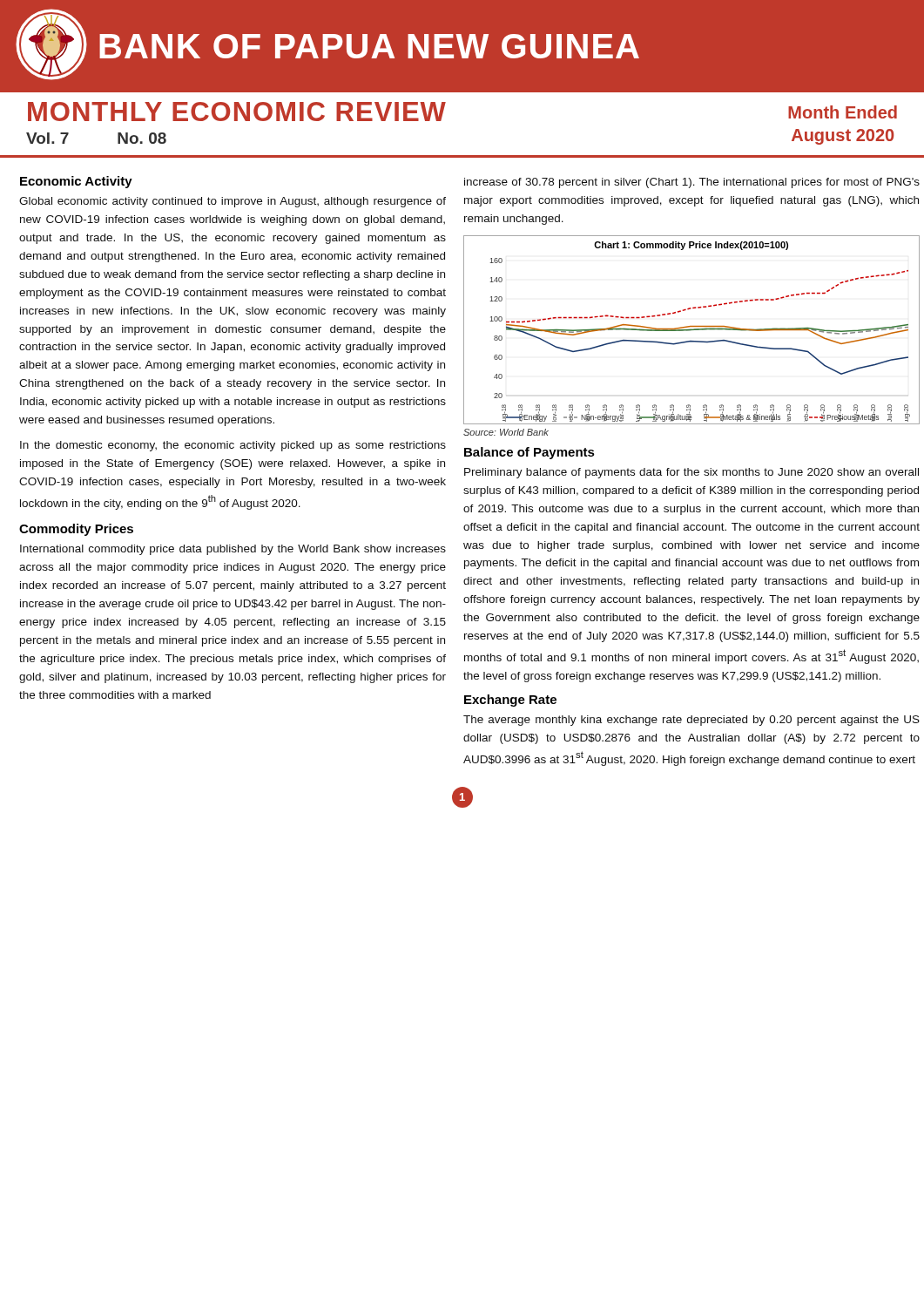
Task: Click on the text block starting "Exchange Rate"
Action: click(510, 700)
